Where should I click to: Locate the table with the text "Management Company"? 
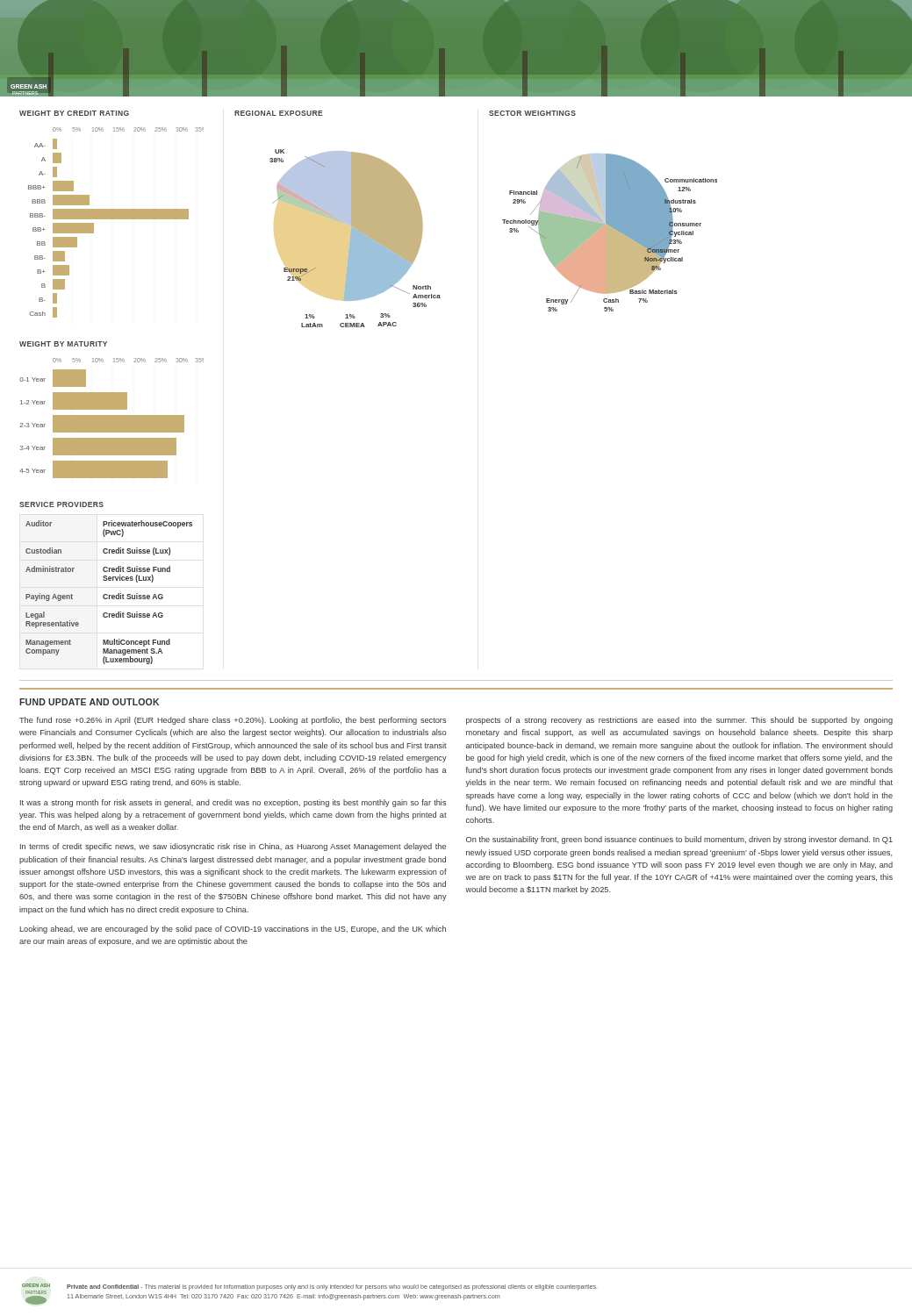[116, 592]
